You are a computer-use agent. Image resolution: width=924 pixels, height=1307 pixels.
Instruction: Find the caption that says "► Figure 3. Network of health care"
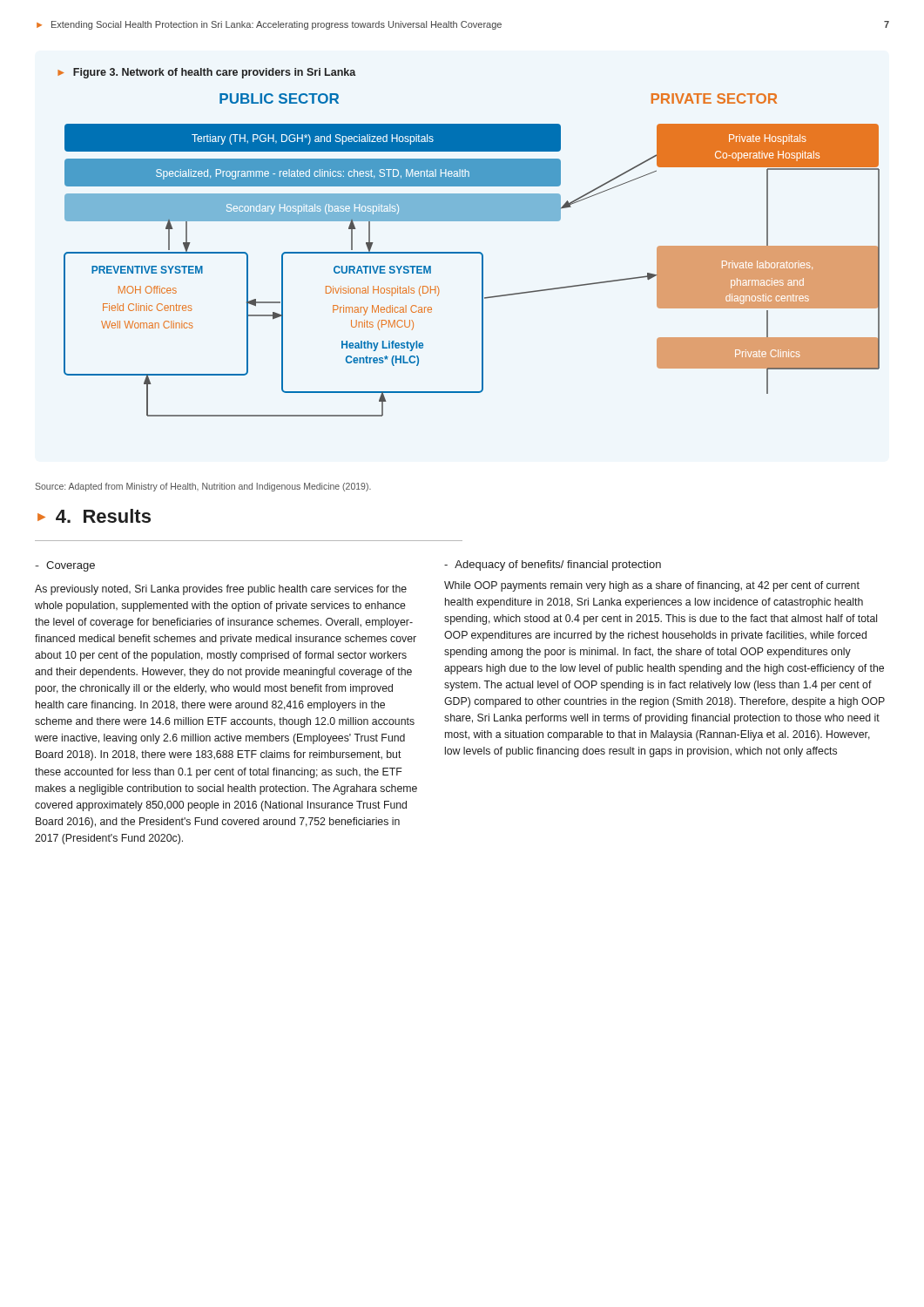coord(206,72)
